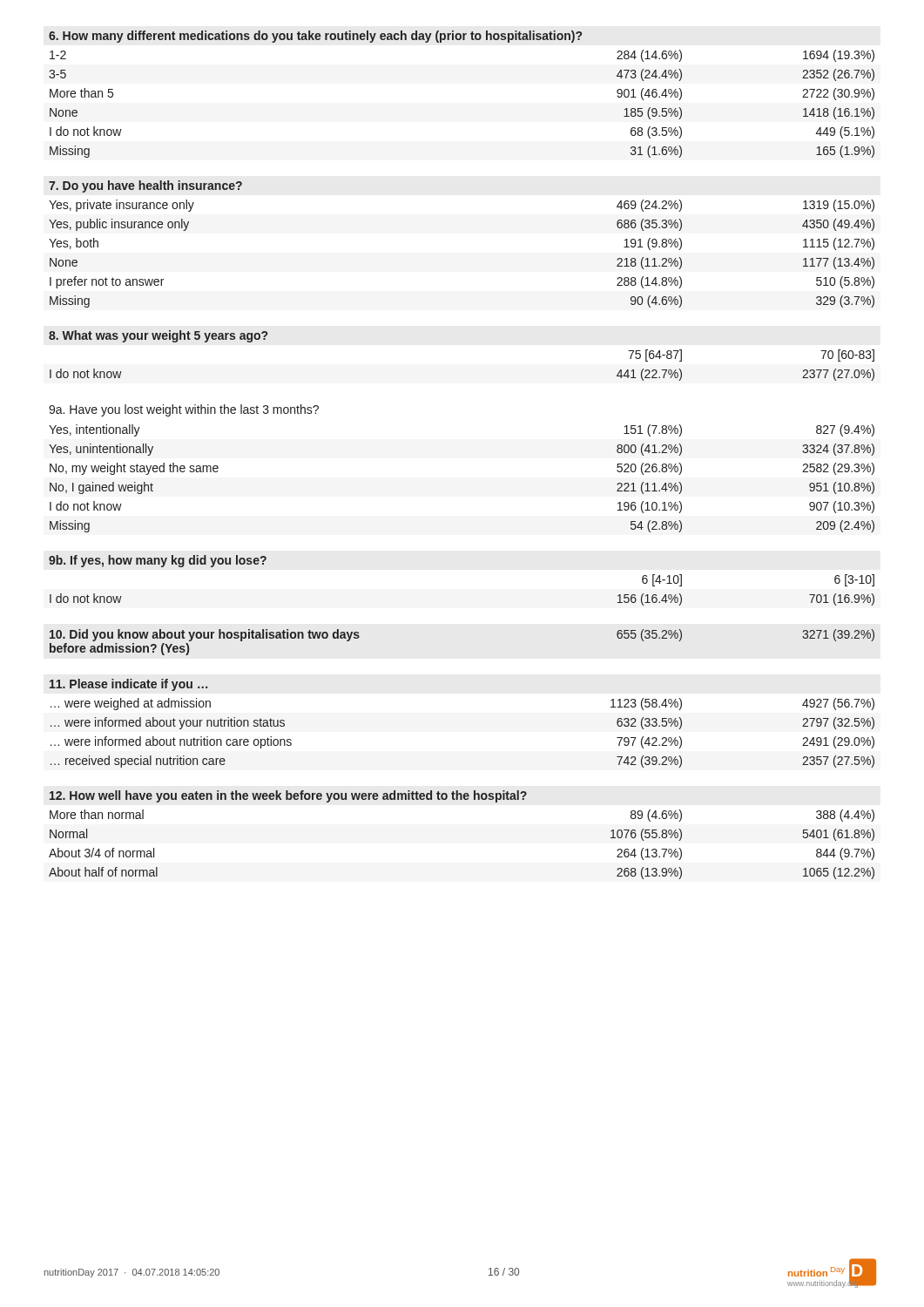Click on the table containing "I do not know441 (22.7%)2377"
Screen dimensions: 1307x924
(462, 374)
